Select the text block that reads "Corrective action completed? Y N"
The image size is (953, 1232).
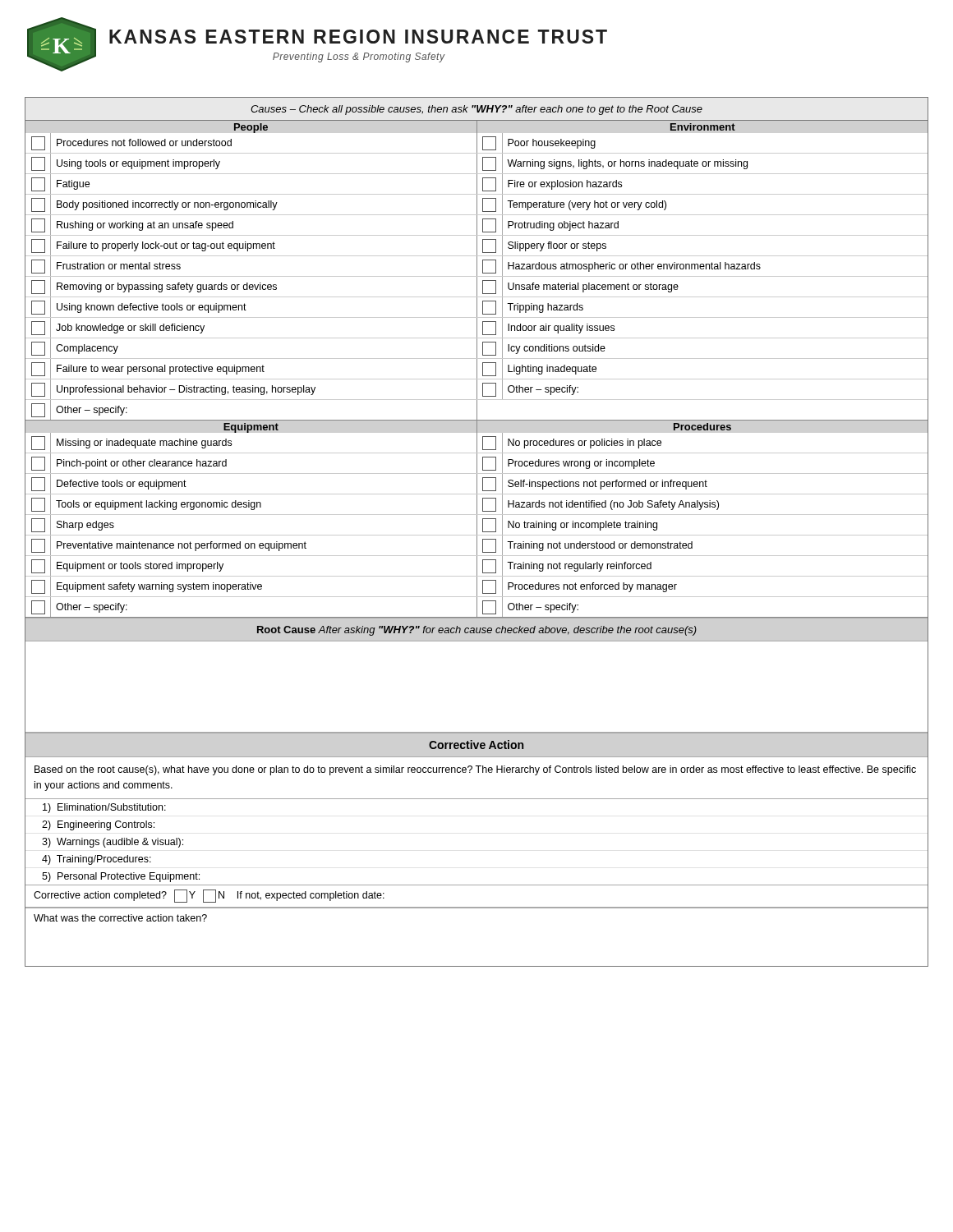coord(209,896)
